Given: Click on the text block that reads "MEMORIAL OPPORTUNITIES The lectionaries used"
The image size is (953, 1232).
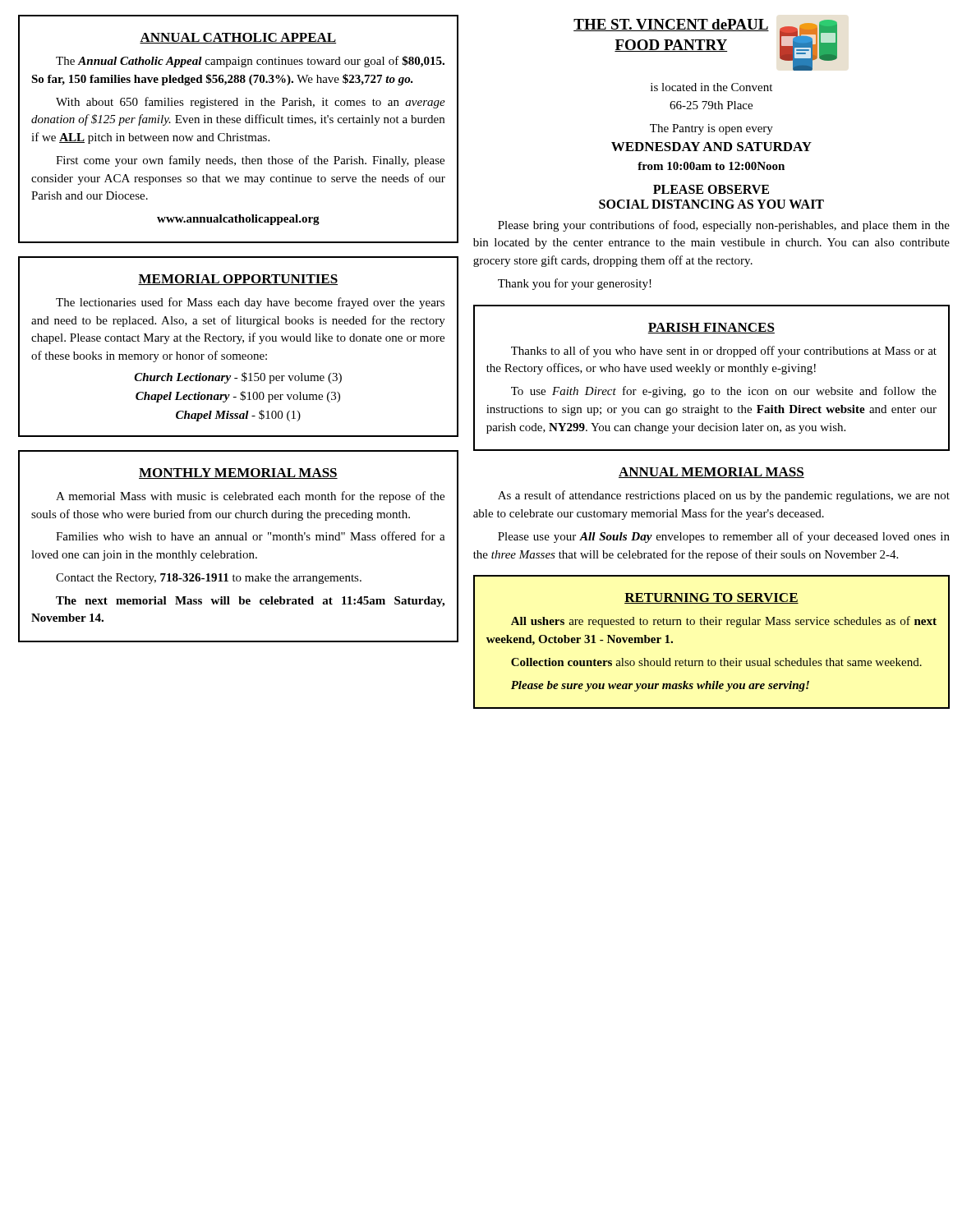Looking at the screenshot, I should (x=238, y=346).
